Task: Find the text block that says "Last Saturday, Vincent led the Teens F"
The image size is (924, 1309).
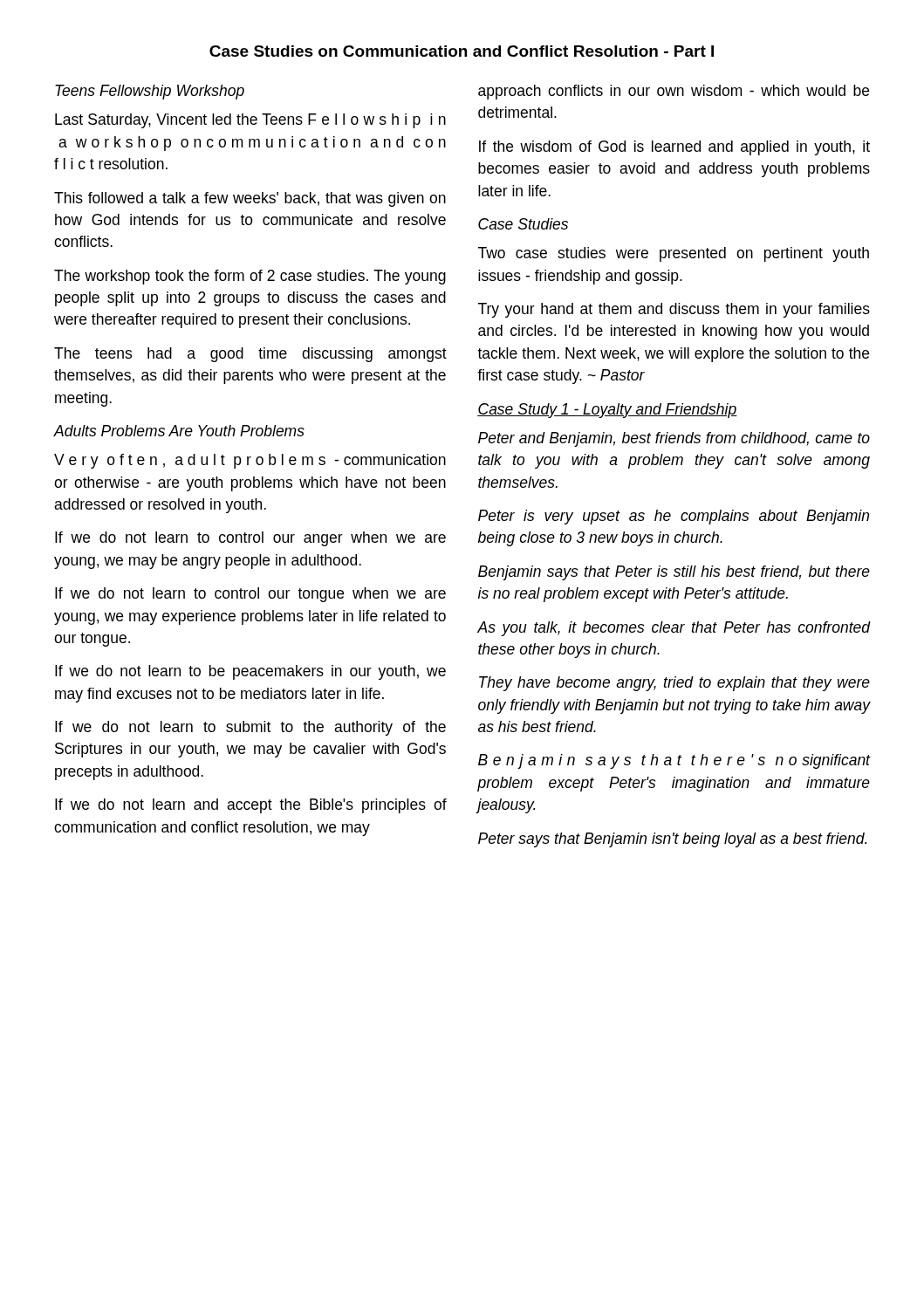Action: [x=250, y=143]
